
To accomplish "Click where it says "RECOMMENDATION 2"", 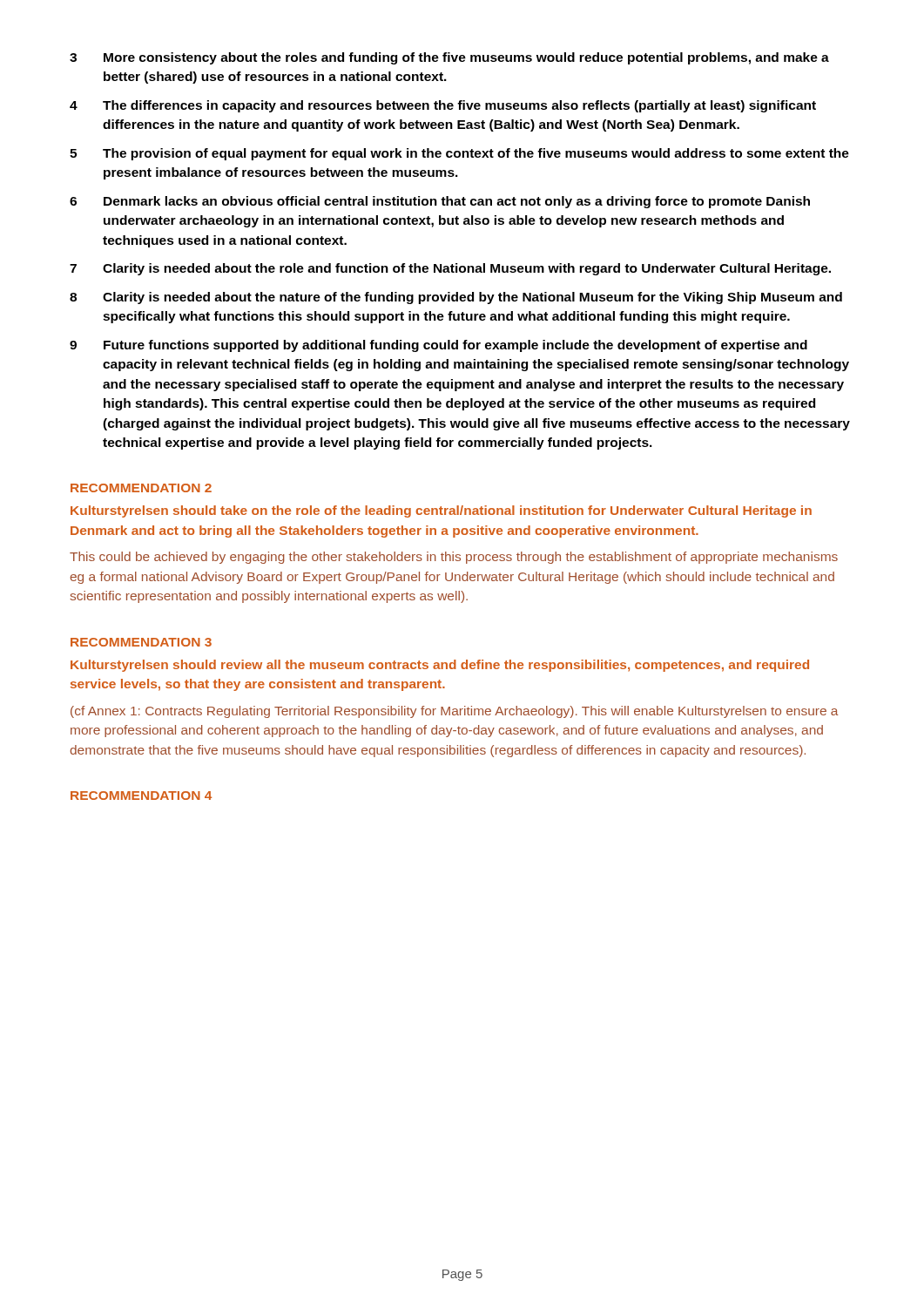I will (141, 488).
